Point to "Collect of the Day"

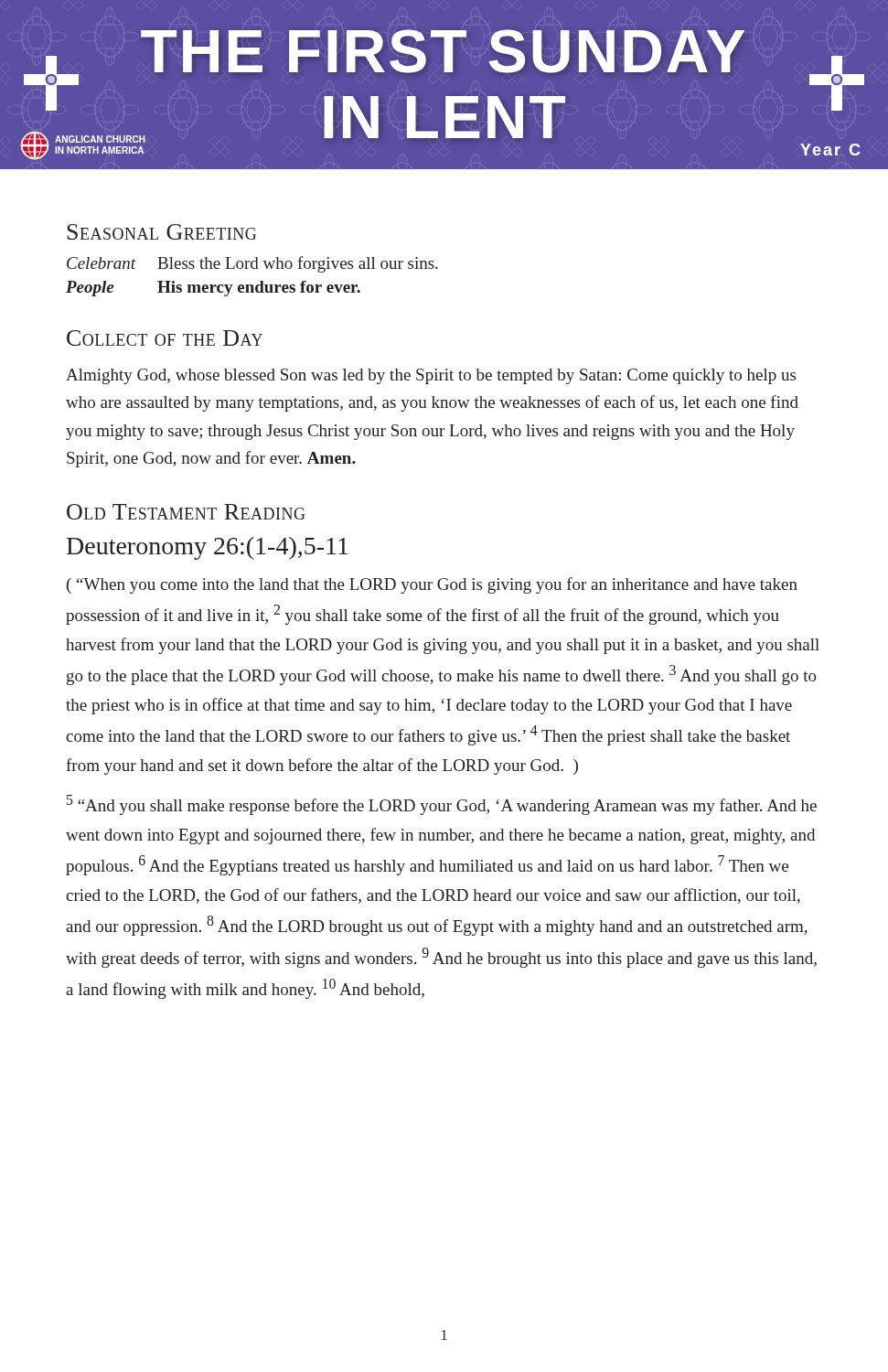click(x=165, y=338)
